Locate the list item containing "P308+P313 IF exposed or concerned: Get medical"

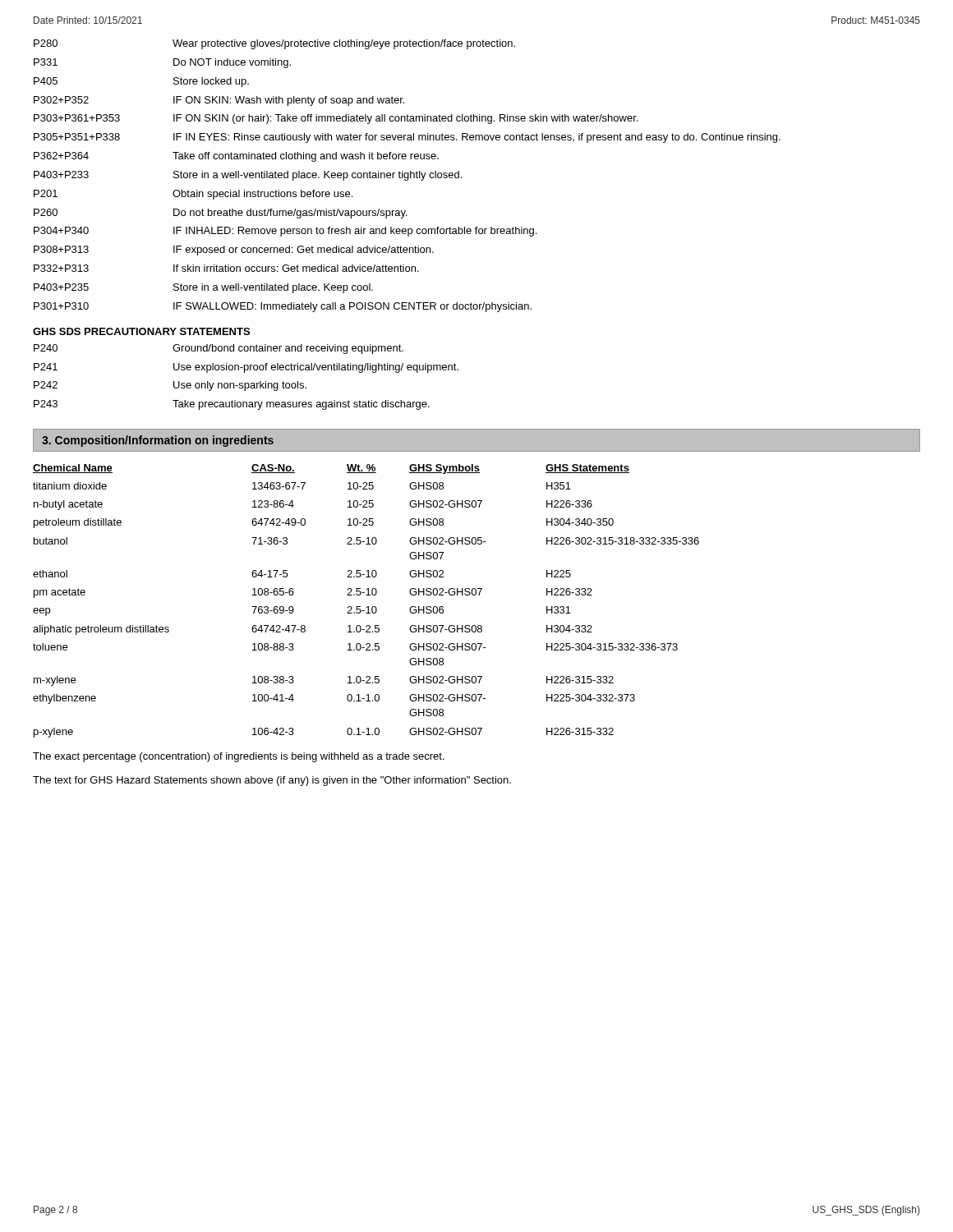pyautogui.click(x=234, y=251)
